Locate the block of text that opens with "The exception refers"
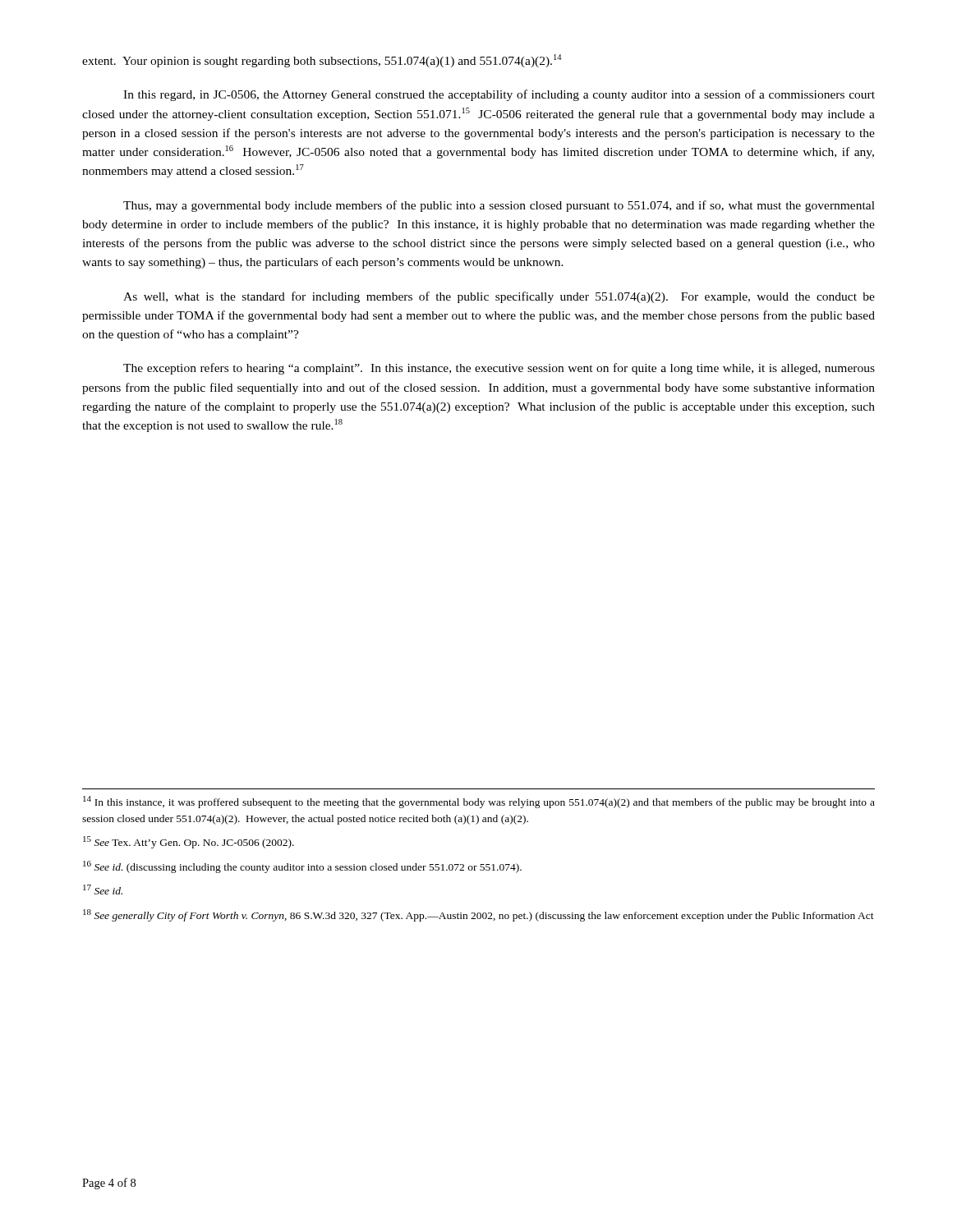Image resolution: width=957 pixels, height=1232 pixels. tap(478, 396)
